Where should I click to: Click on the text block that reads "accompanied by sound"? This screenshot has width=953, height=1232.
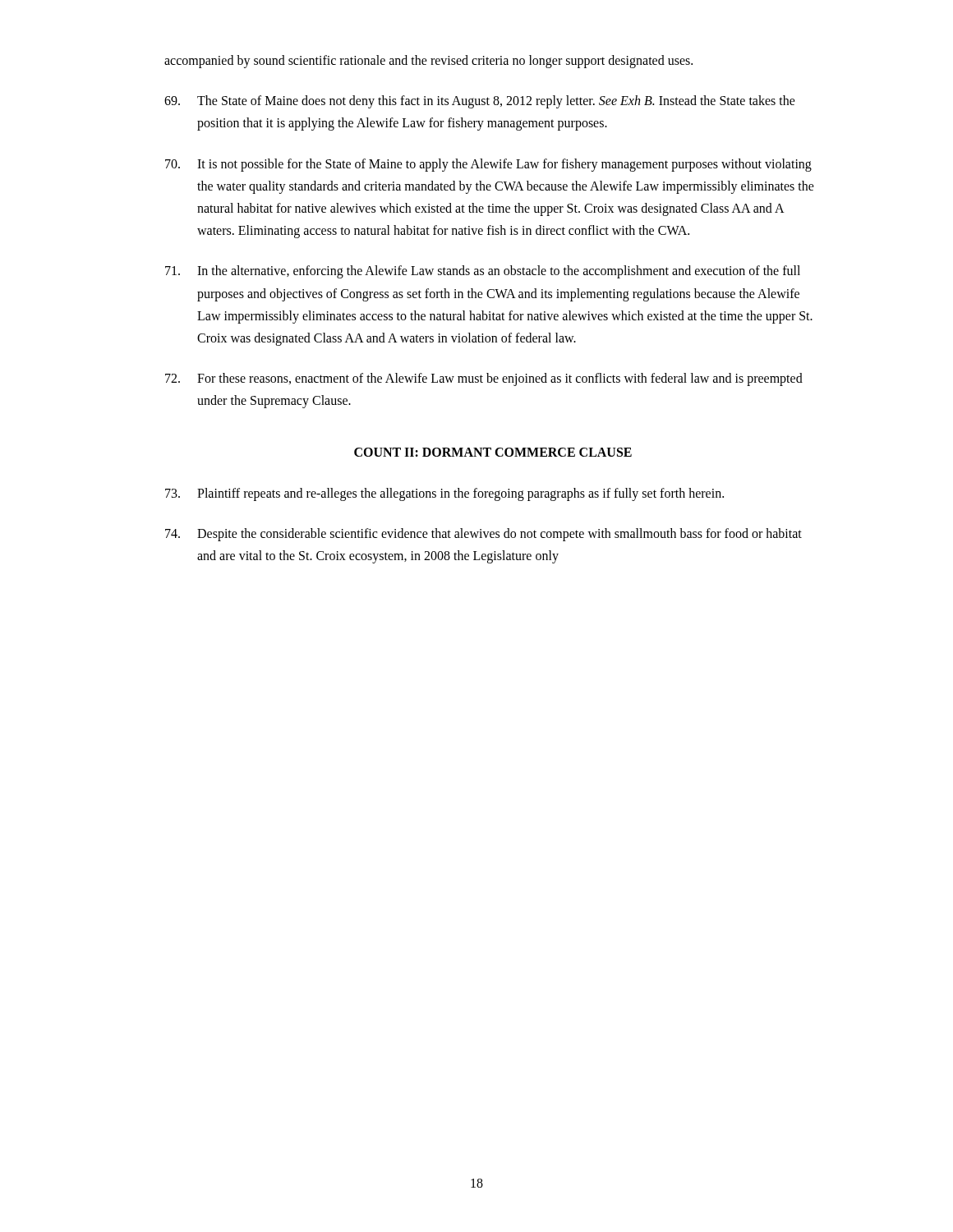click(429, 60)
